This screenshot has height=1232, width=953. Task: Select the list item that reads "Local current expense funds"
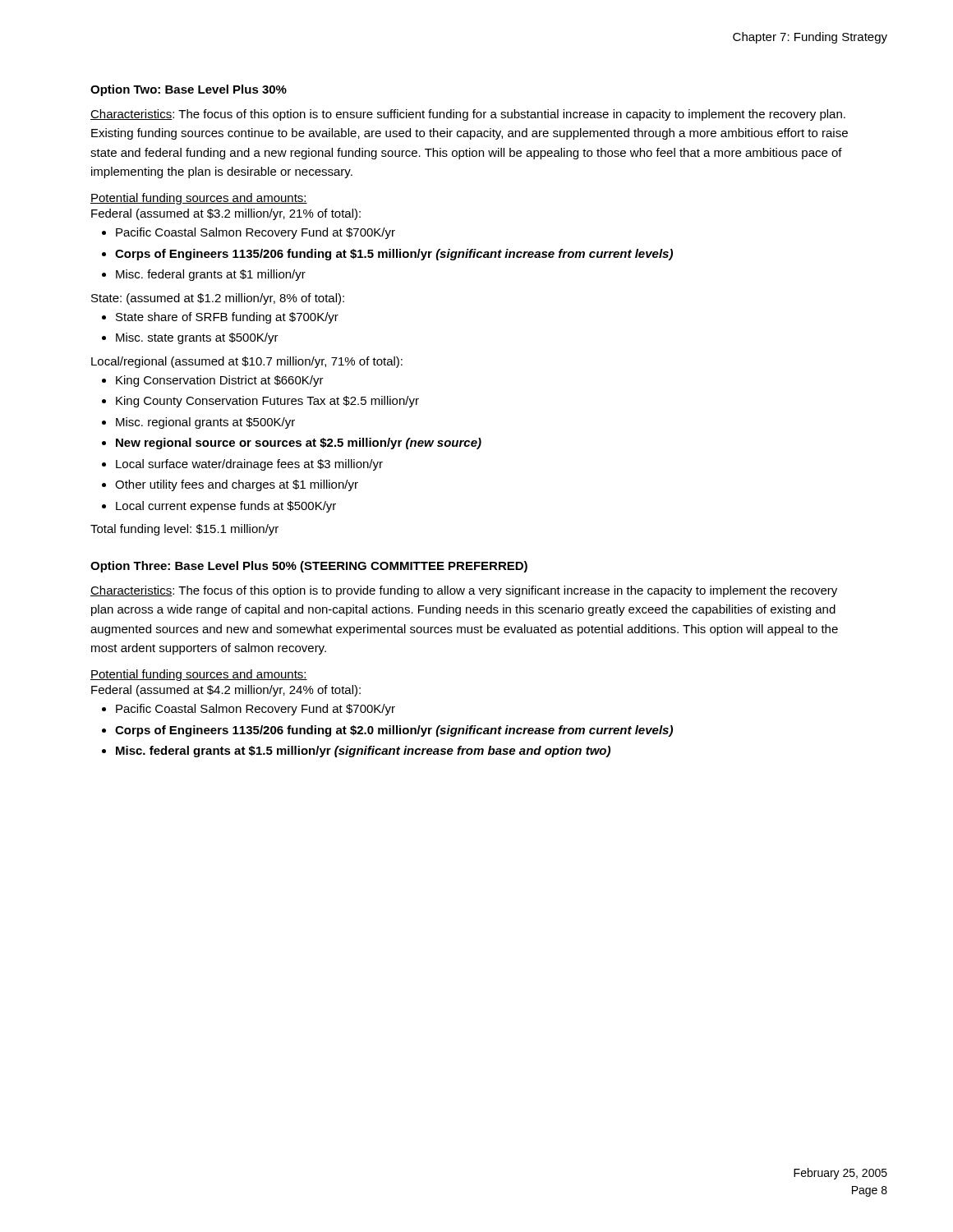[226, 505]
